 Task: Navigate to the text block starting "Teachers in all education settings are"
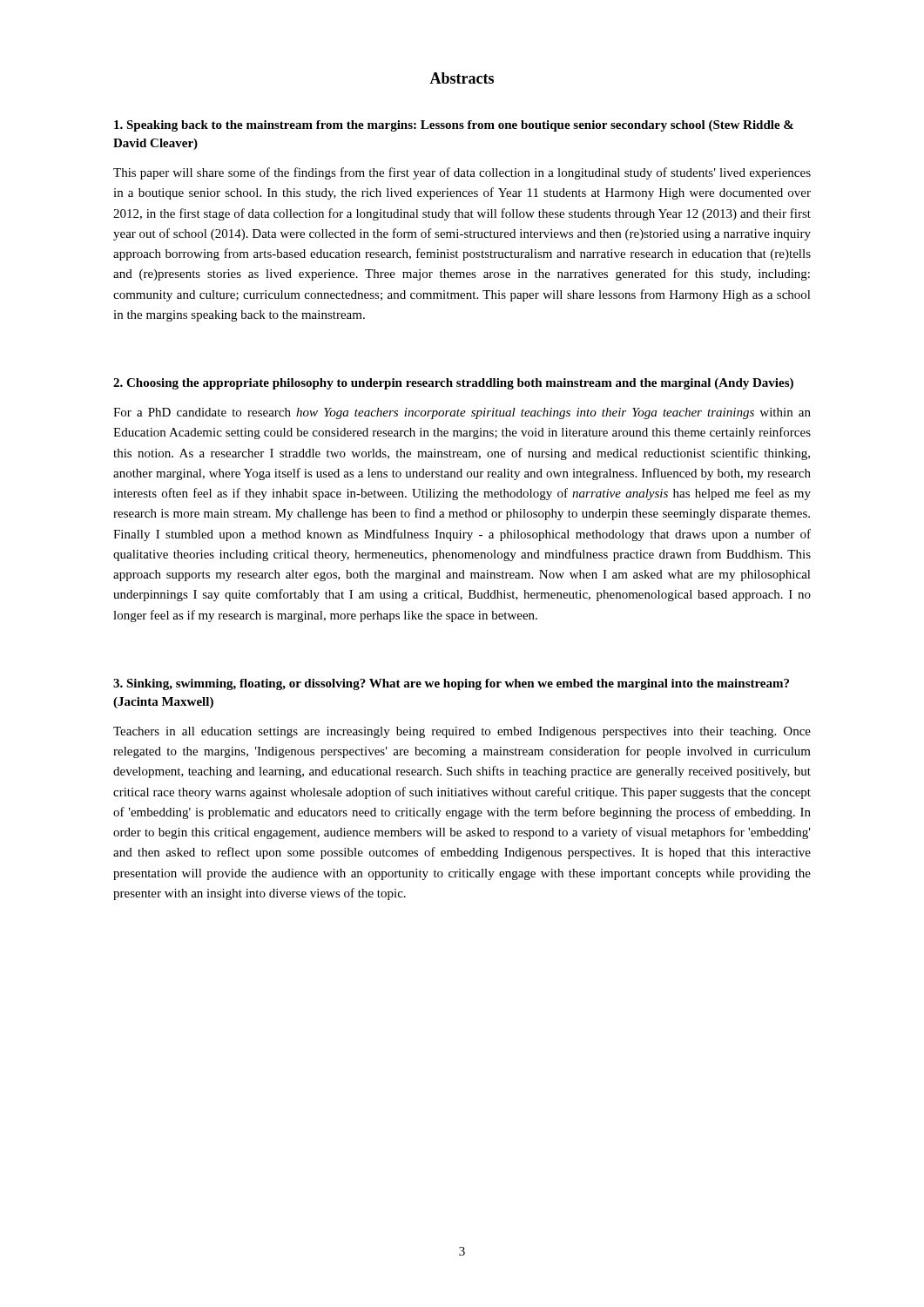point(462,812)
